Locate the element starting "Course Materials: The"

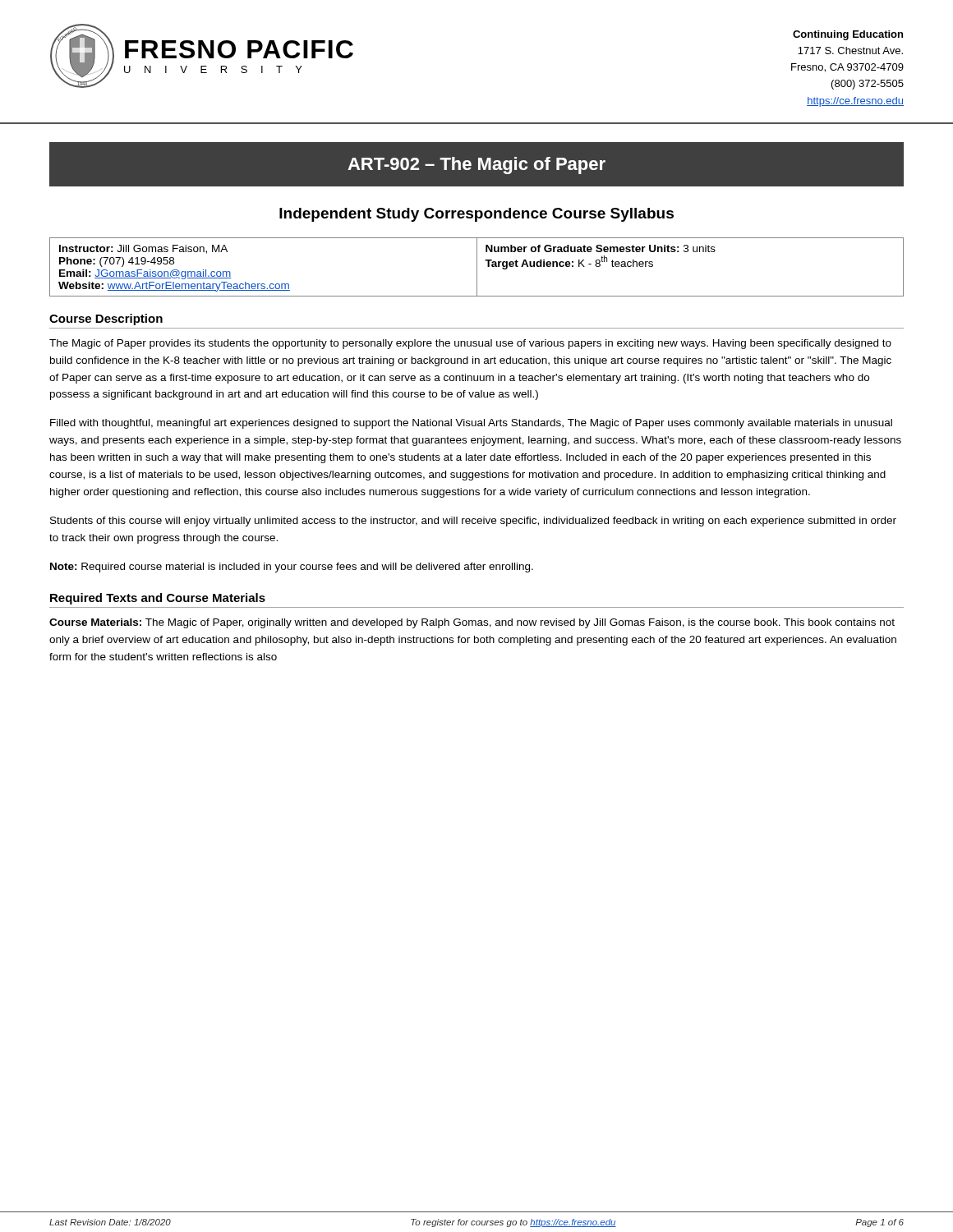click(x=473, y=639)
